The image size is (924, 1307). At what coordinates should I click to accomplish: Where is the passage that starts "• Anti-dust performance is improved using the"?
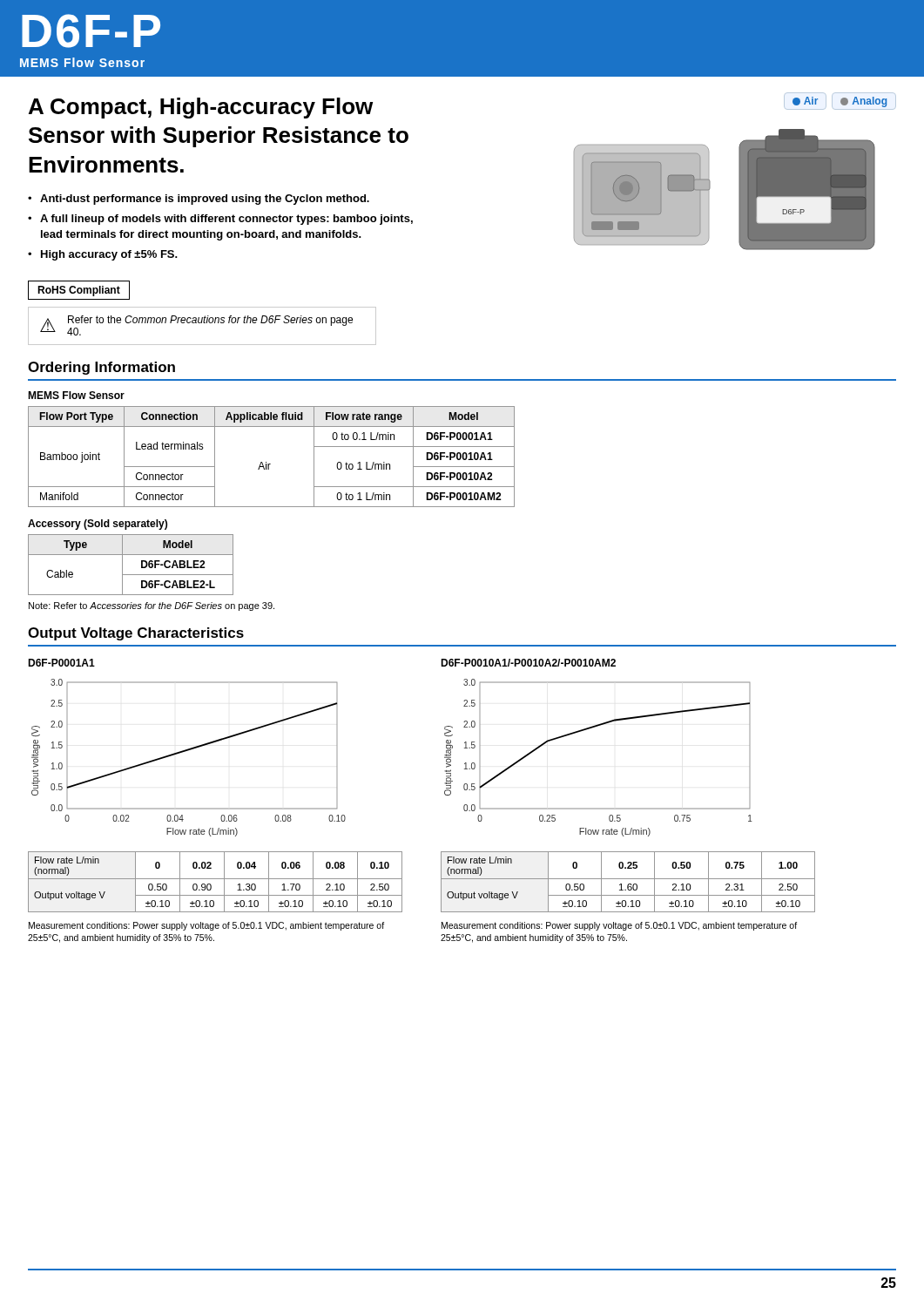tap(199, 199)
